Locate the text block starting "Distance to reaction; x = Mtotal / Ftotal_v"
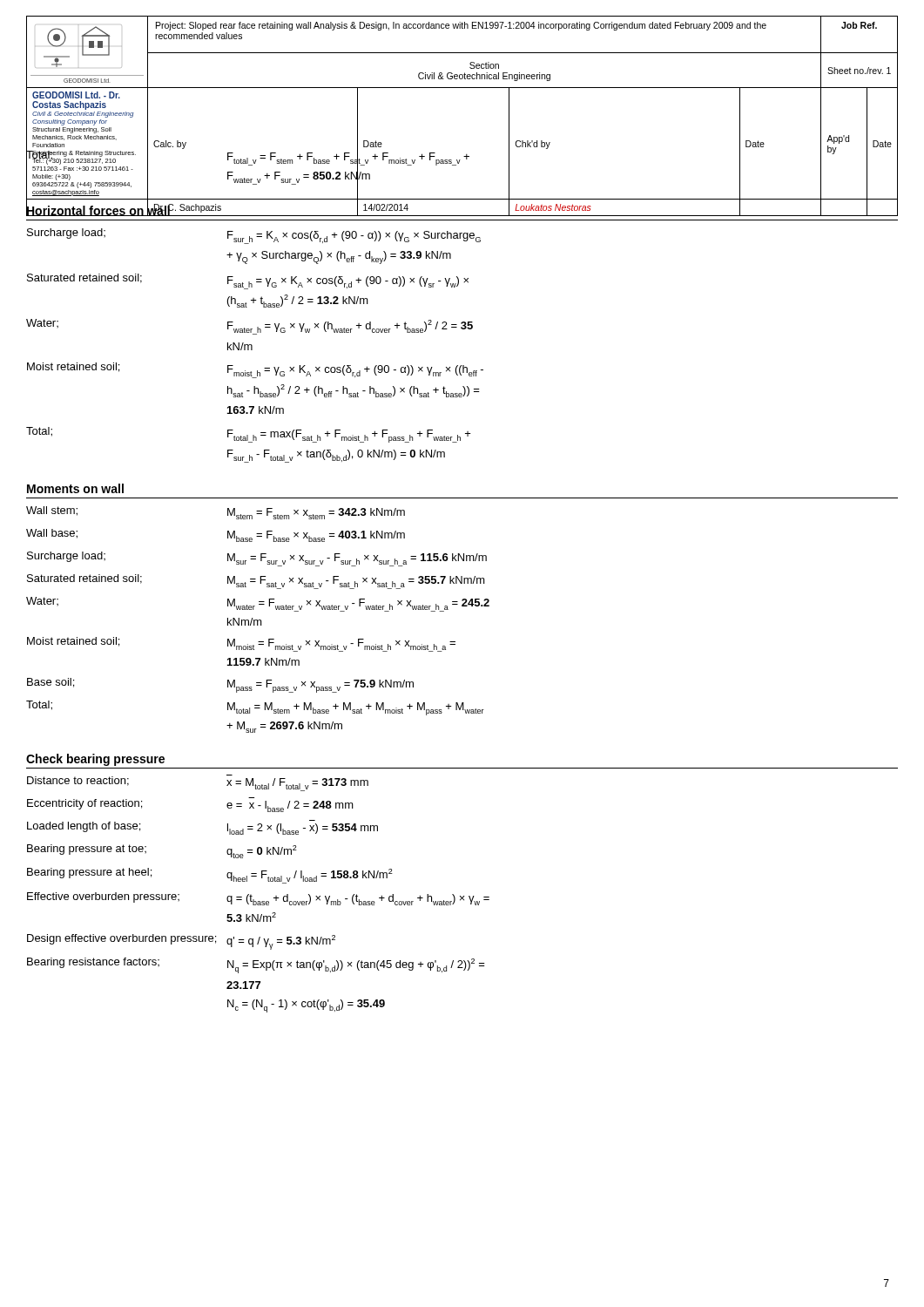This screenshot has height=1307, width=924. point(78,783)
